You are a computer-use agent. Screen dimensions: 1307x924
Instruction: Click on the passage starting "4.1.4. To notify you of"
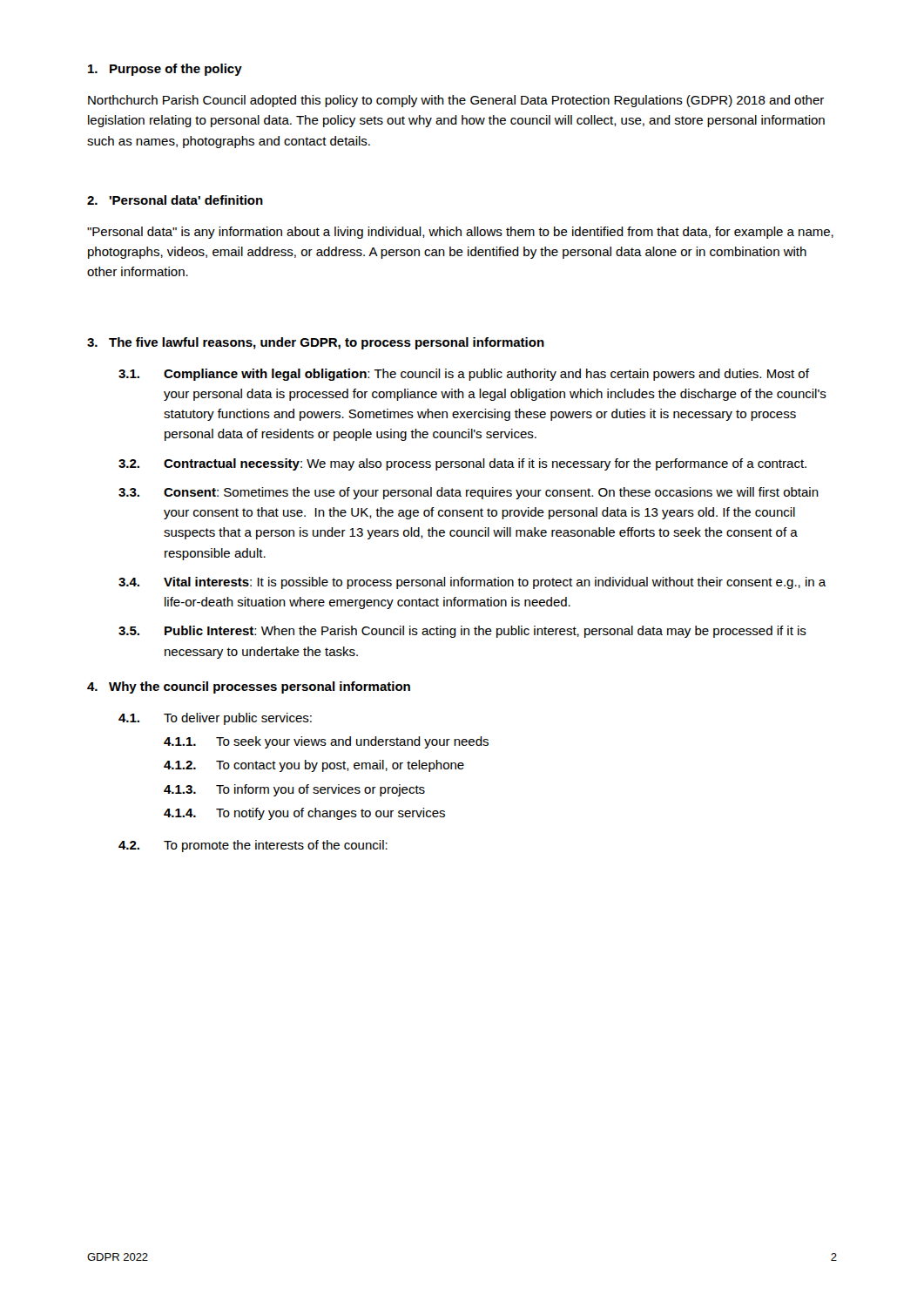(304, 814)
